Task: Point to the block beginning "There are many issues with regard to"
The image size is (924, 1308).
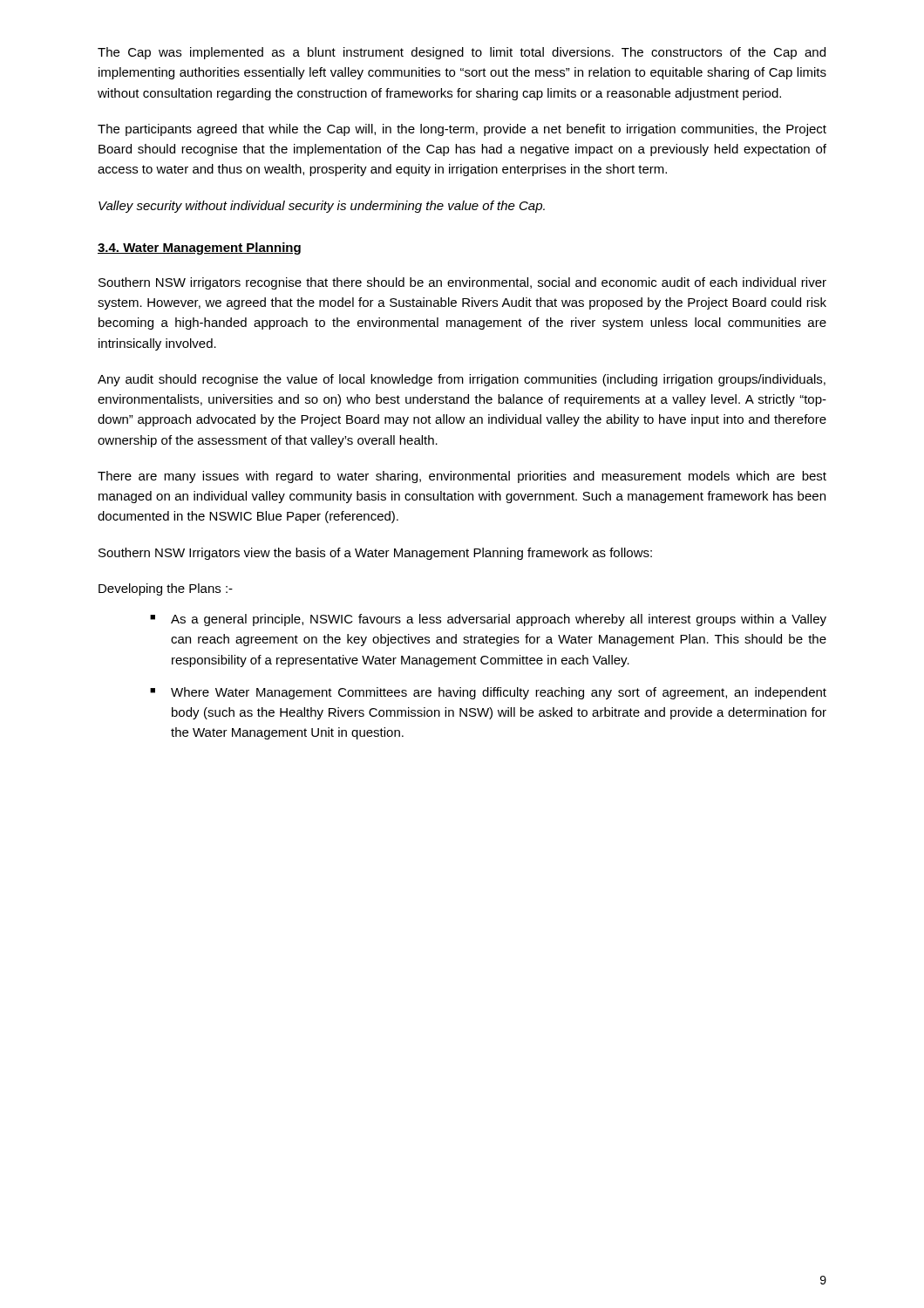Action: [x=462, y=496]
